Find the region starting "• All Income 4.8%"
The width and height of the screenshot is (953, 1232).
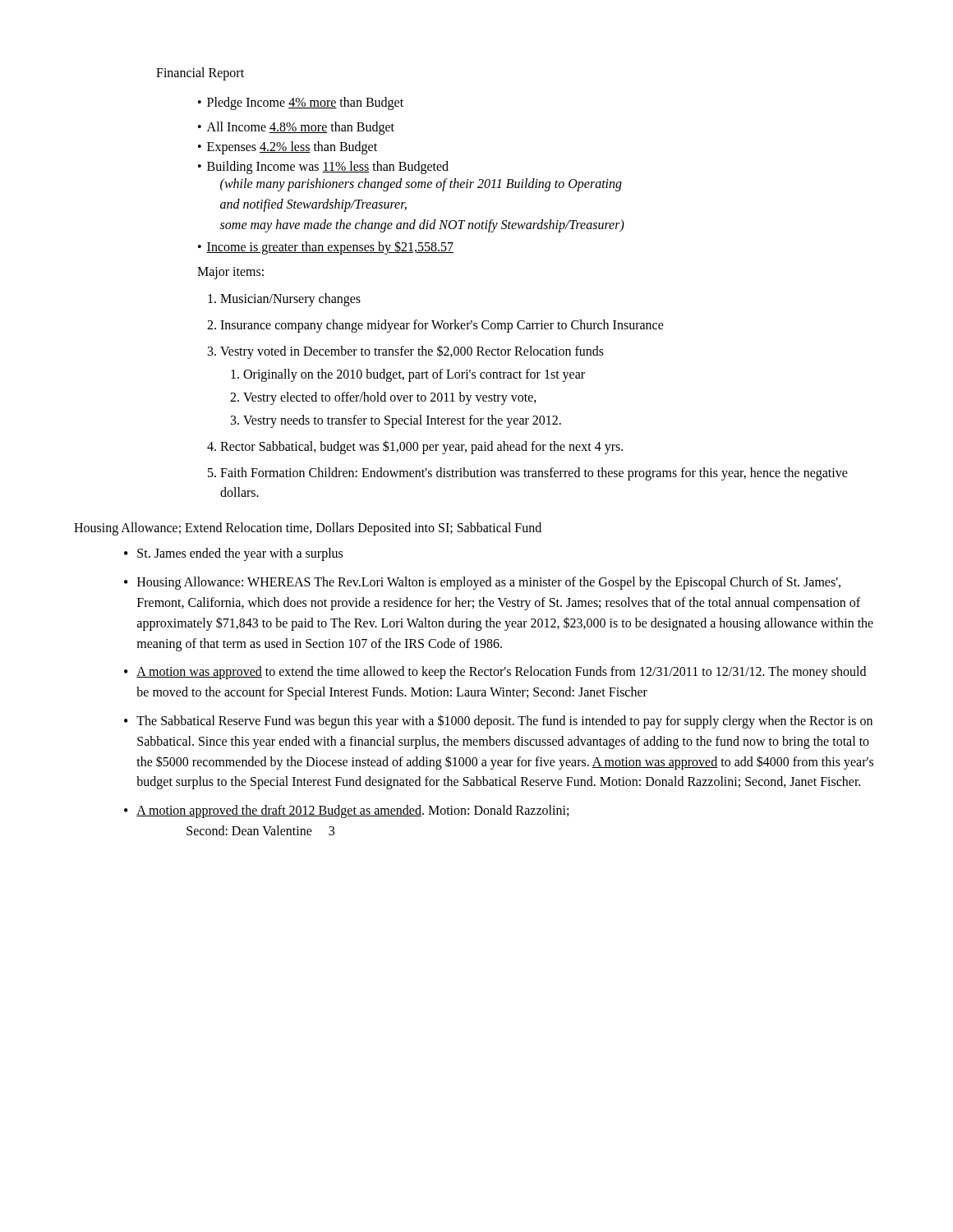(296, 127)
